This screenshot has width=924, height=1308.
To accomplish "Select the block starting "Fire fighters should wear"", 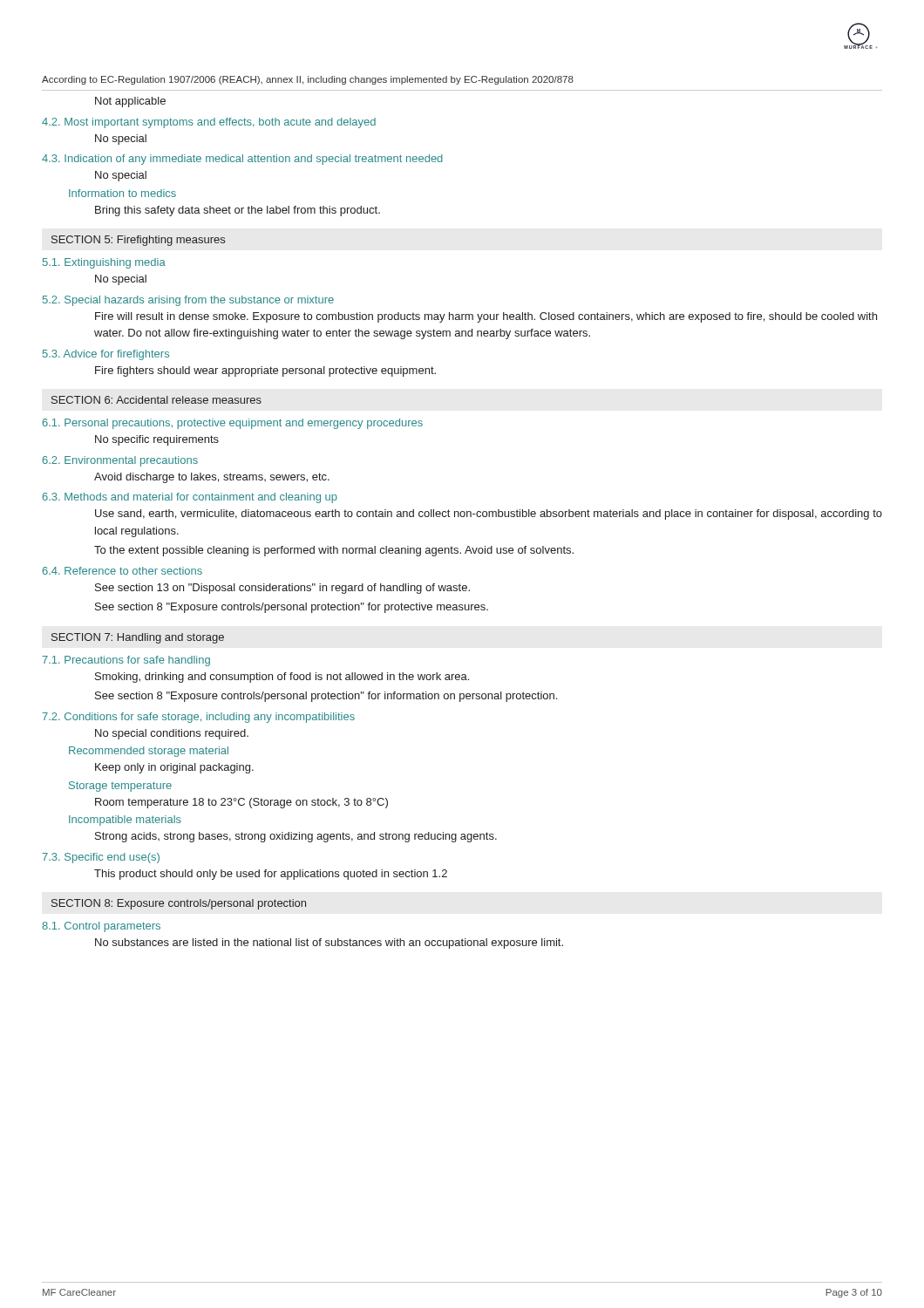I will coord(265,370).
